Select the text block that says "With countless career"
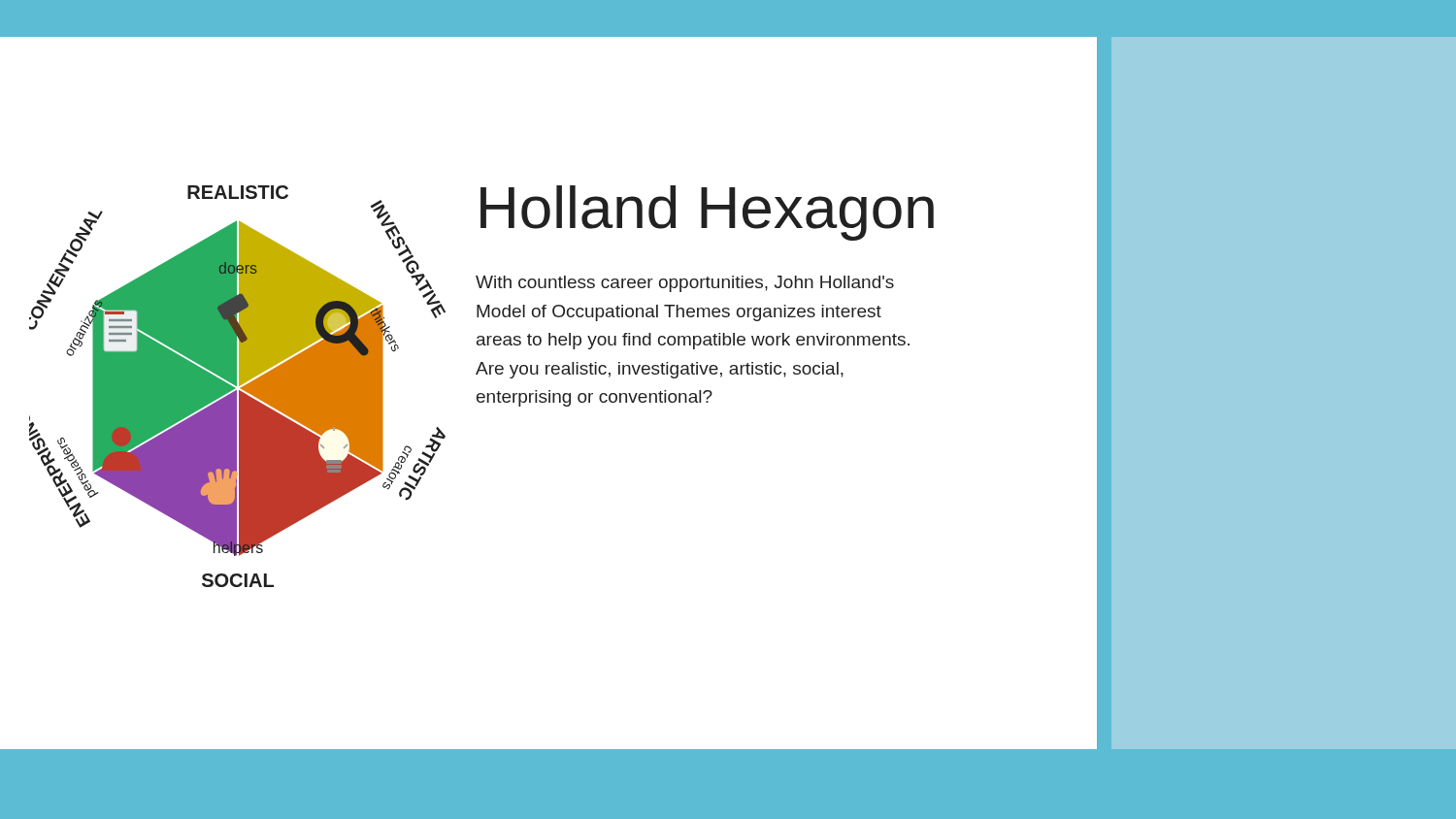 (777, 339)
